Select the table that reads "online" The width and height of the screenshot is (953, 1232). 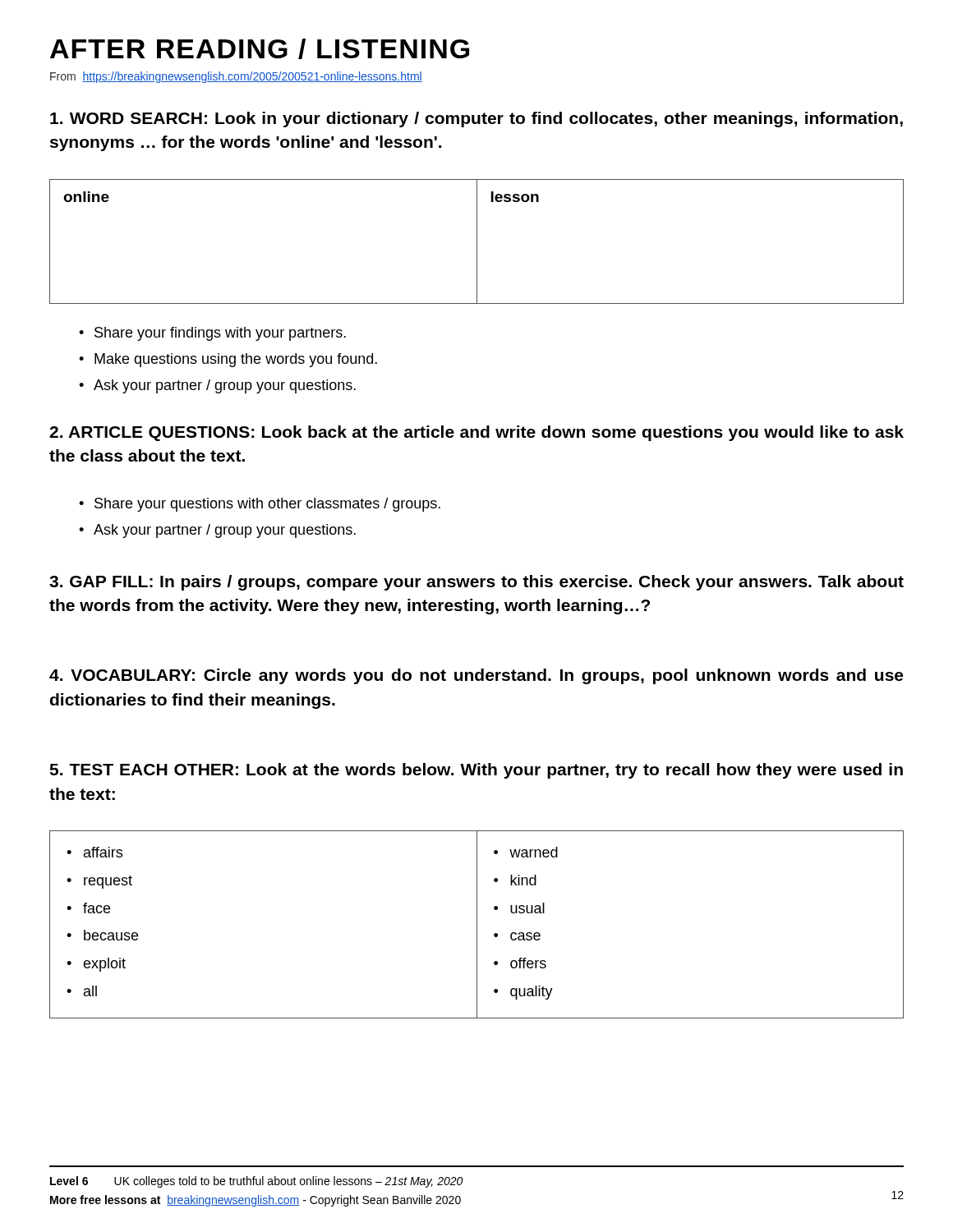coord(476,241)
